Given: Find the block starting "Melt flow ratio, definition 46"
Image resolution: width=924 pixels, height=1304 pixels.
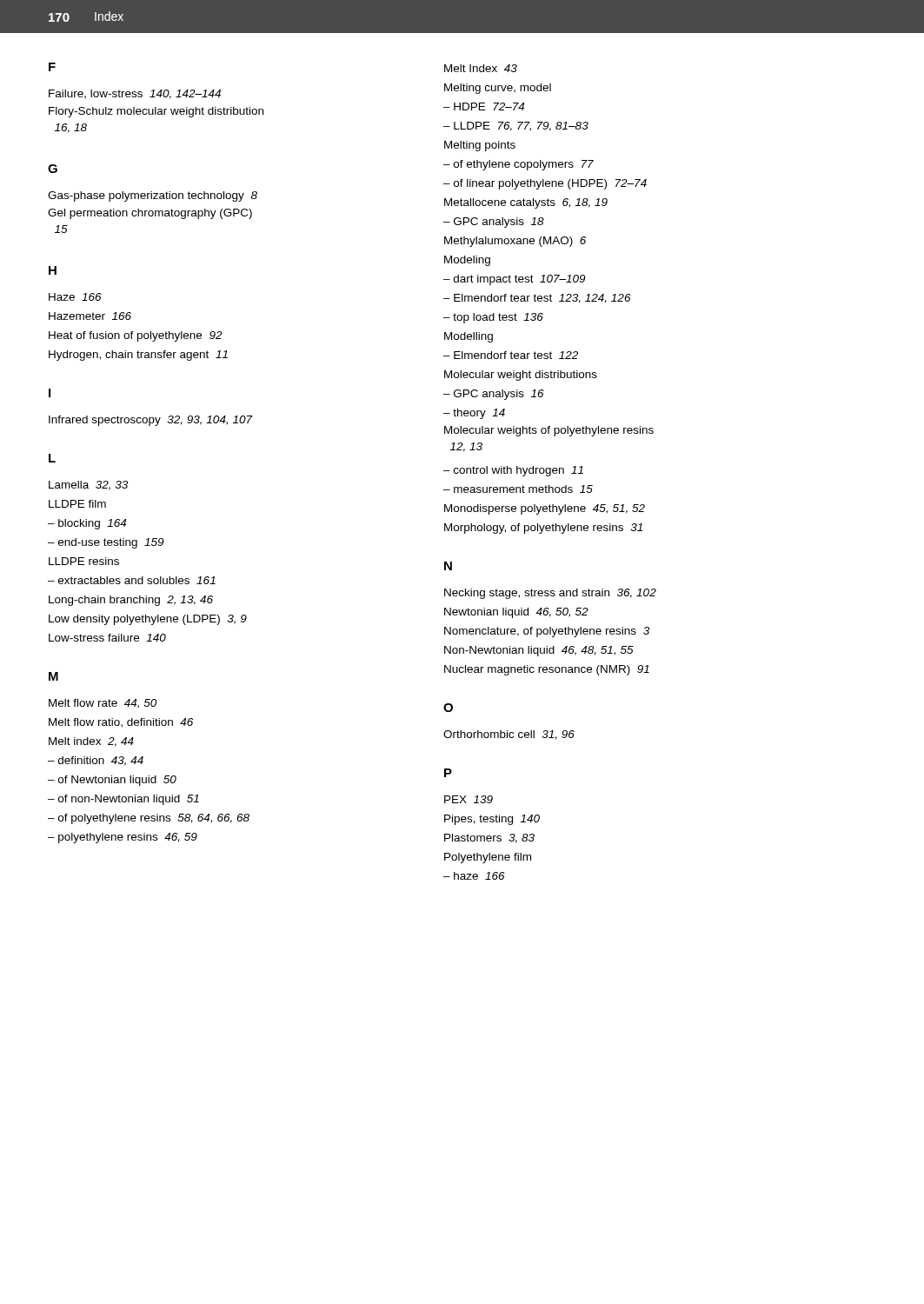Looking at the screenshot, I should click(121, 722).
